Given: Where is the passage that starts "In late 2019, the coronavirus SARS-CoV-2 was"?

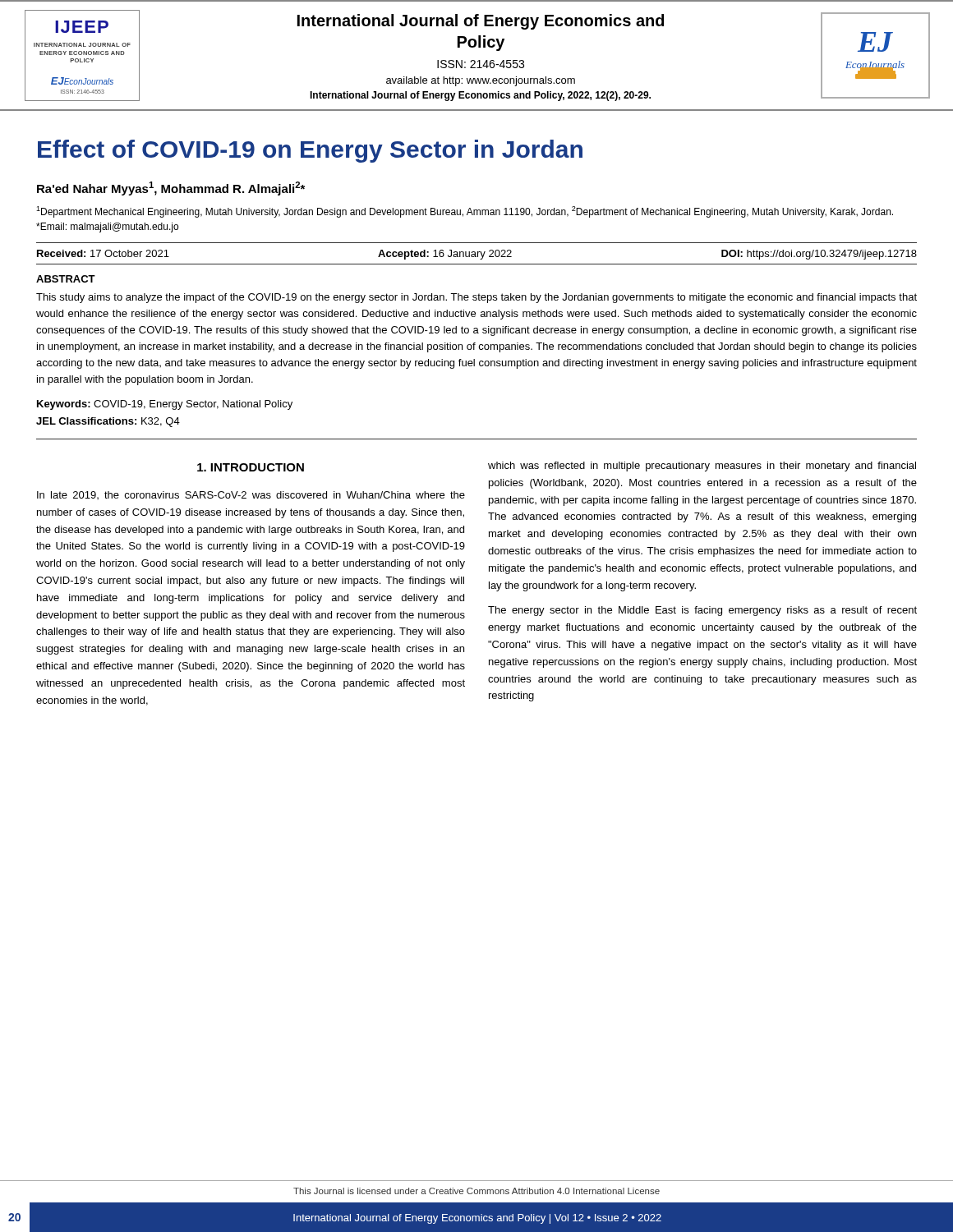Looking at the screenshot, I should pos(251,598).
